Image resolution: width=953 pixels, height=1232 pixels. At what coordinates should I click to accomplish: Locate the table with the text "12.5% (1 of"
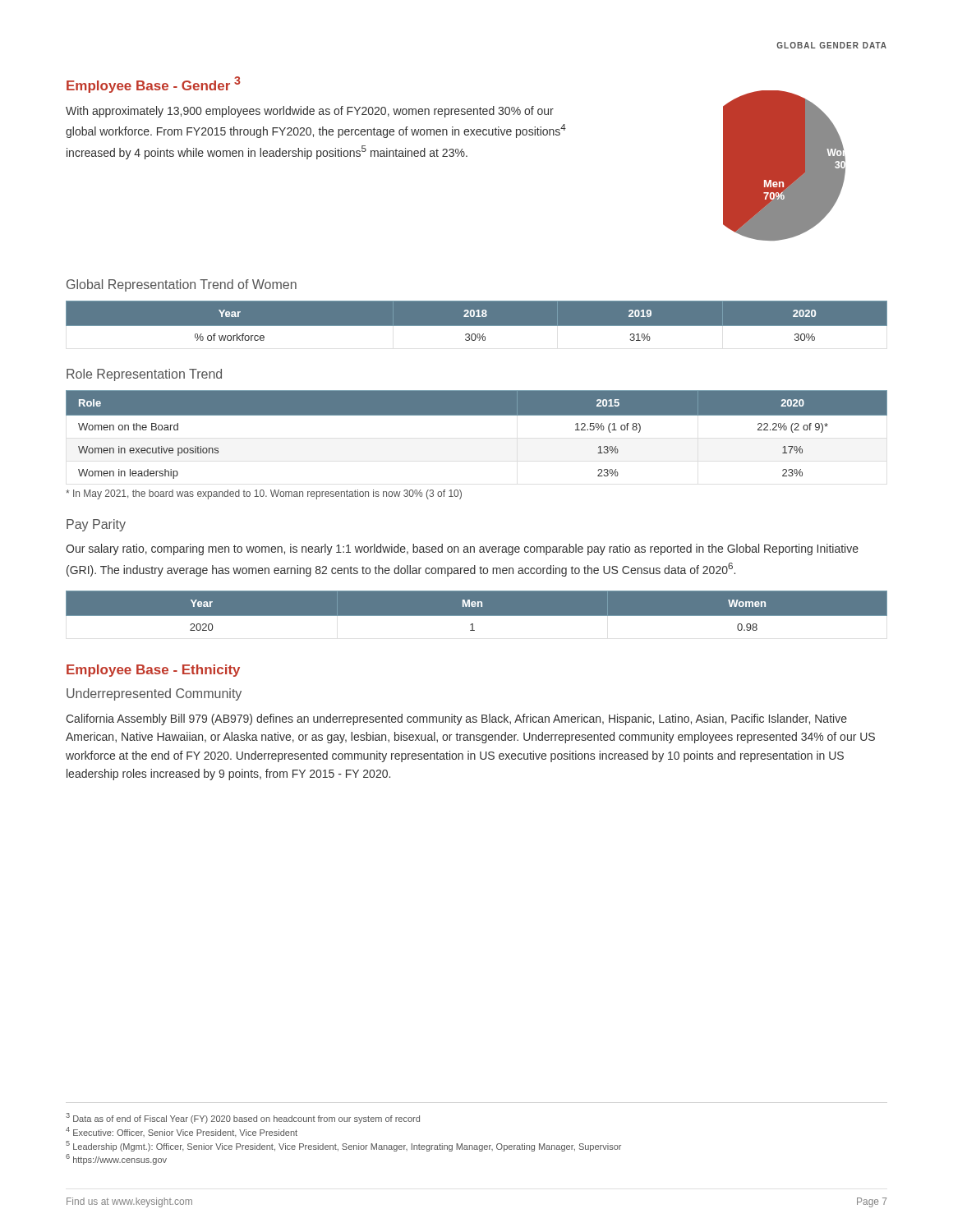coord(476,437)
